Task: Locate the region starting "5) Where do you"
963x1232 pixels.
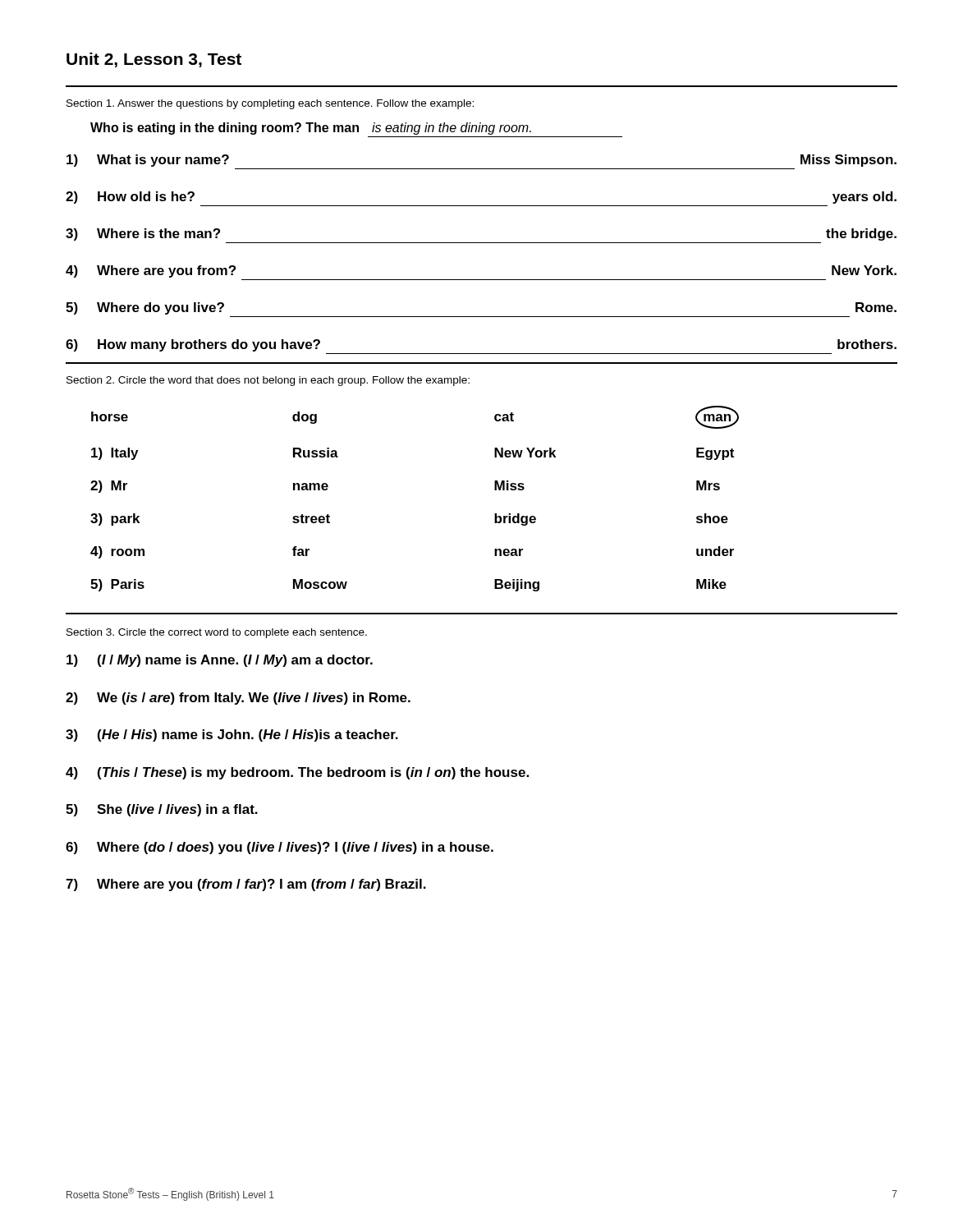Action: click(x=482, y=308)
